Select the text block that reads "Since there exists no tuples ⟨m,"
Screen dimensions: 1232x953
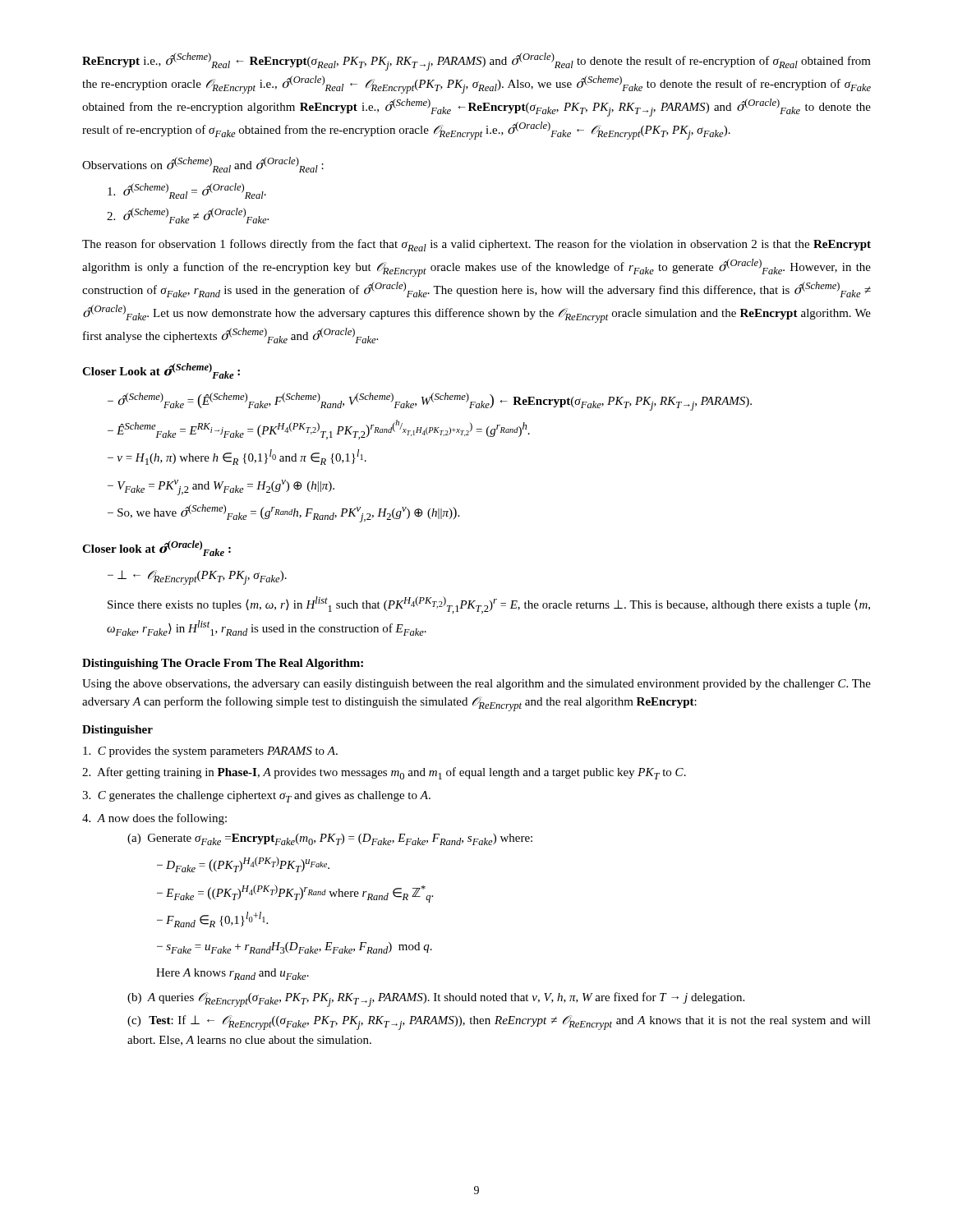[489, 616]
